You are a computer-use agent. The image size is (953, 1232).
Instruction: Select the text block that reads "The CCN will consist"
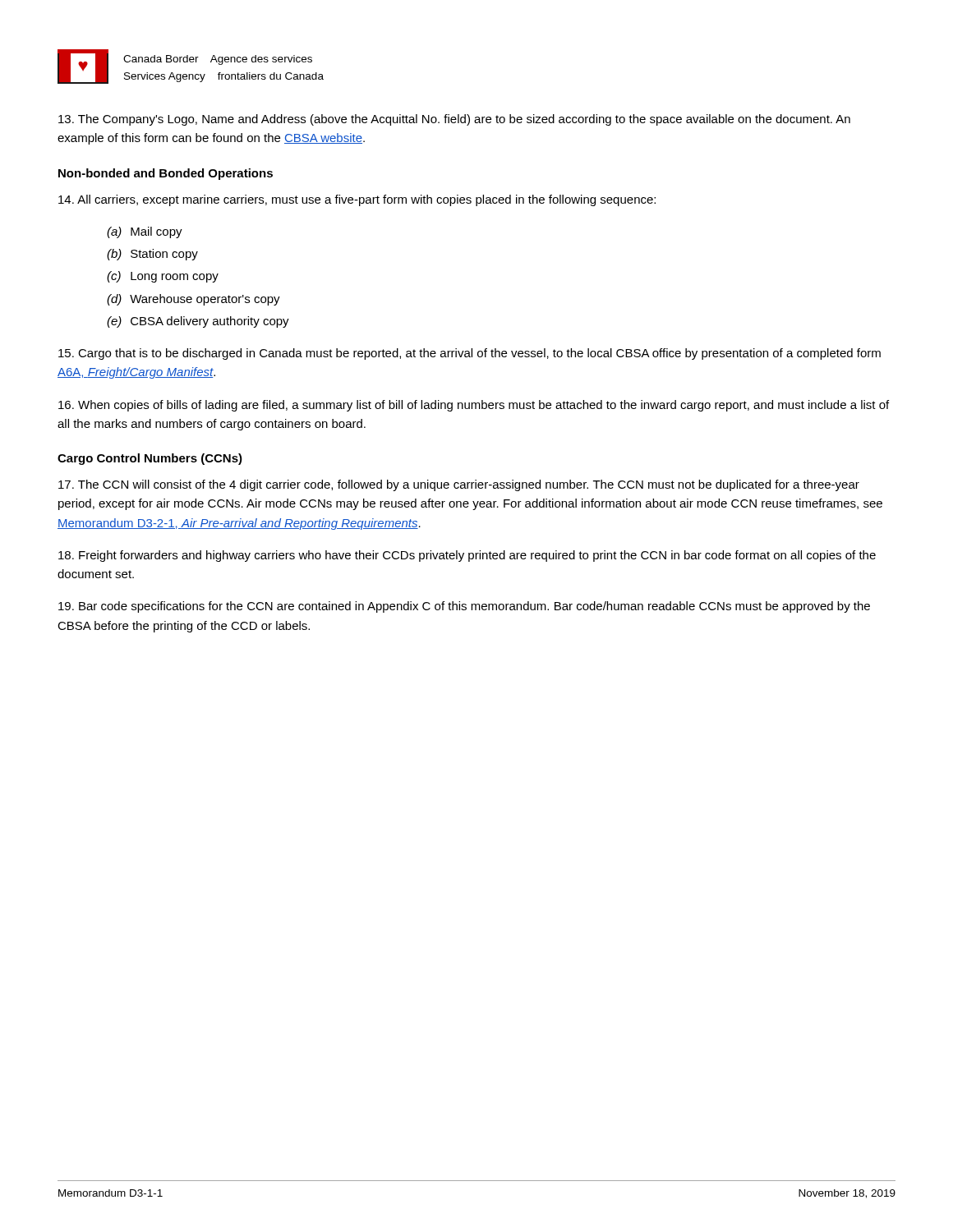[x=476, y=503]
